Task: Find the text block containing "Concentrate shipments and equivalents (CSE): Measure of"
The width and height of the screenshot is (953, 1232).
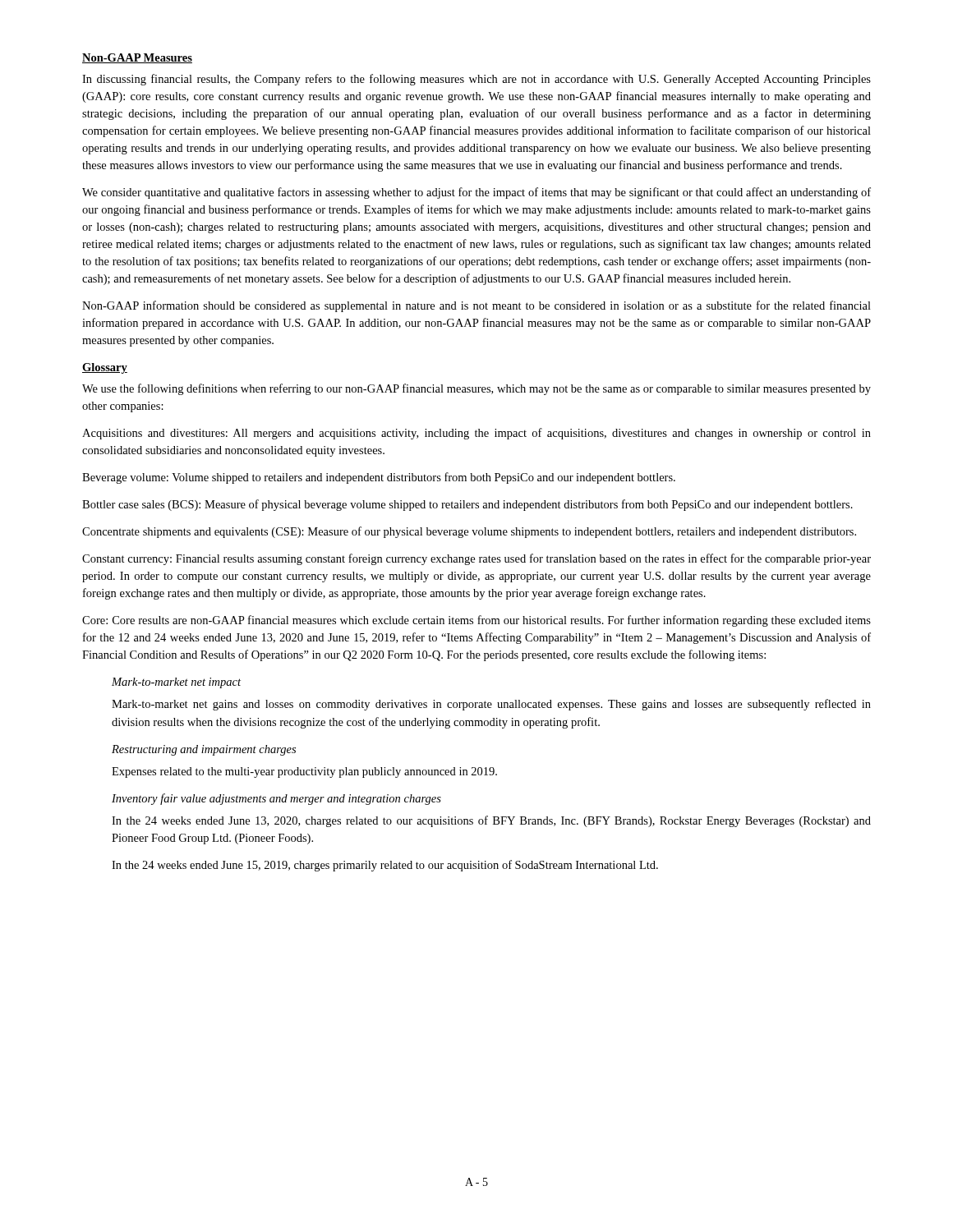Action: coord(470,532)
